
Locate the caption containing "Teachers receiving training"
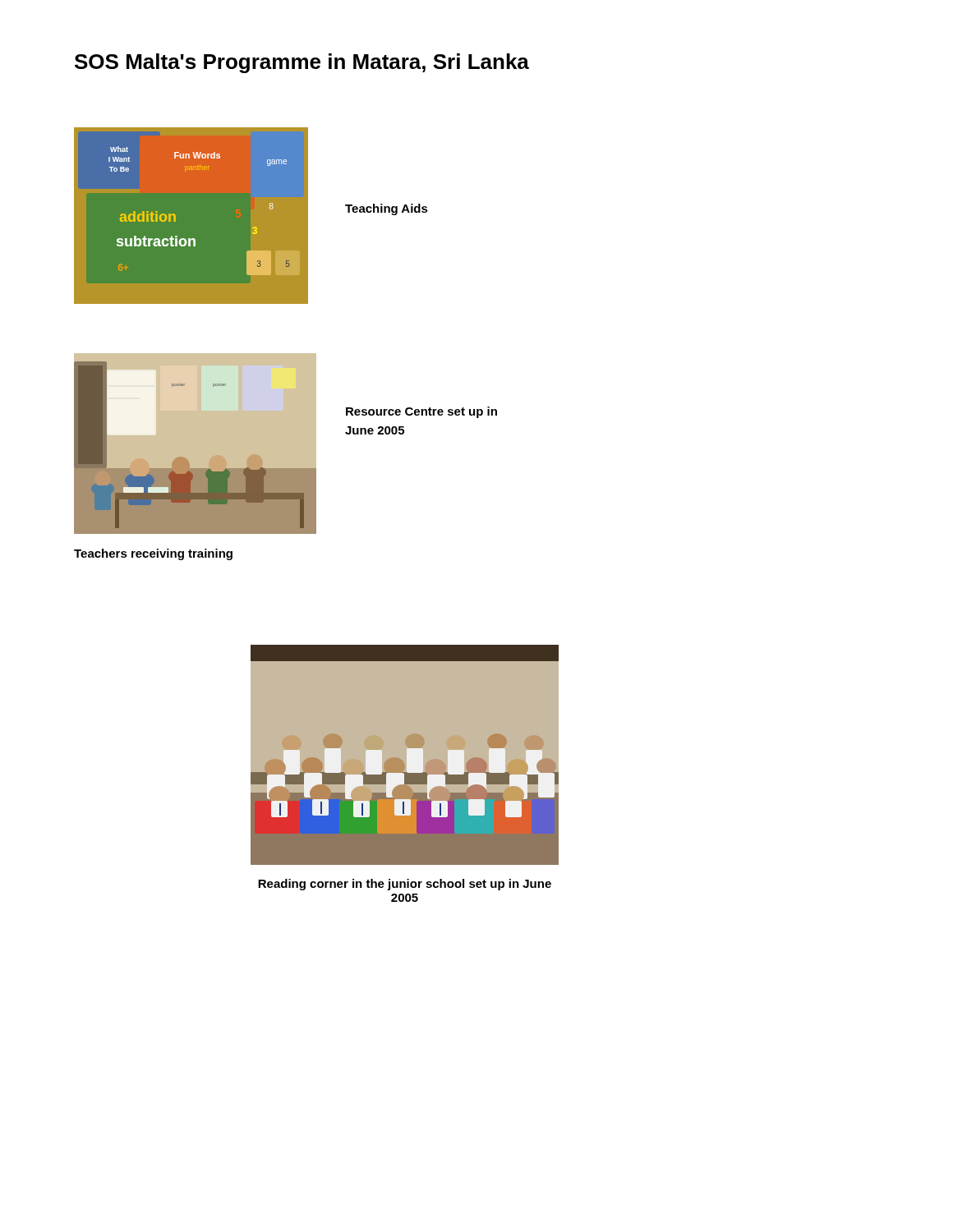(x=154, y=553)
